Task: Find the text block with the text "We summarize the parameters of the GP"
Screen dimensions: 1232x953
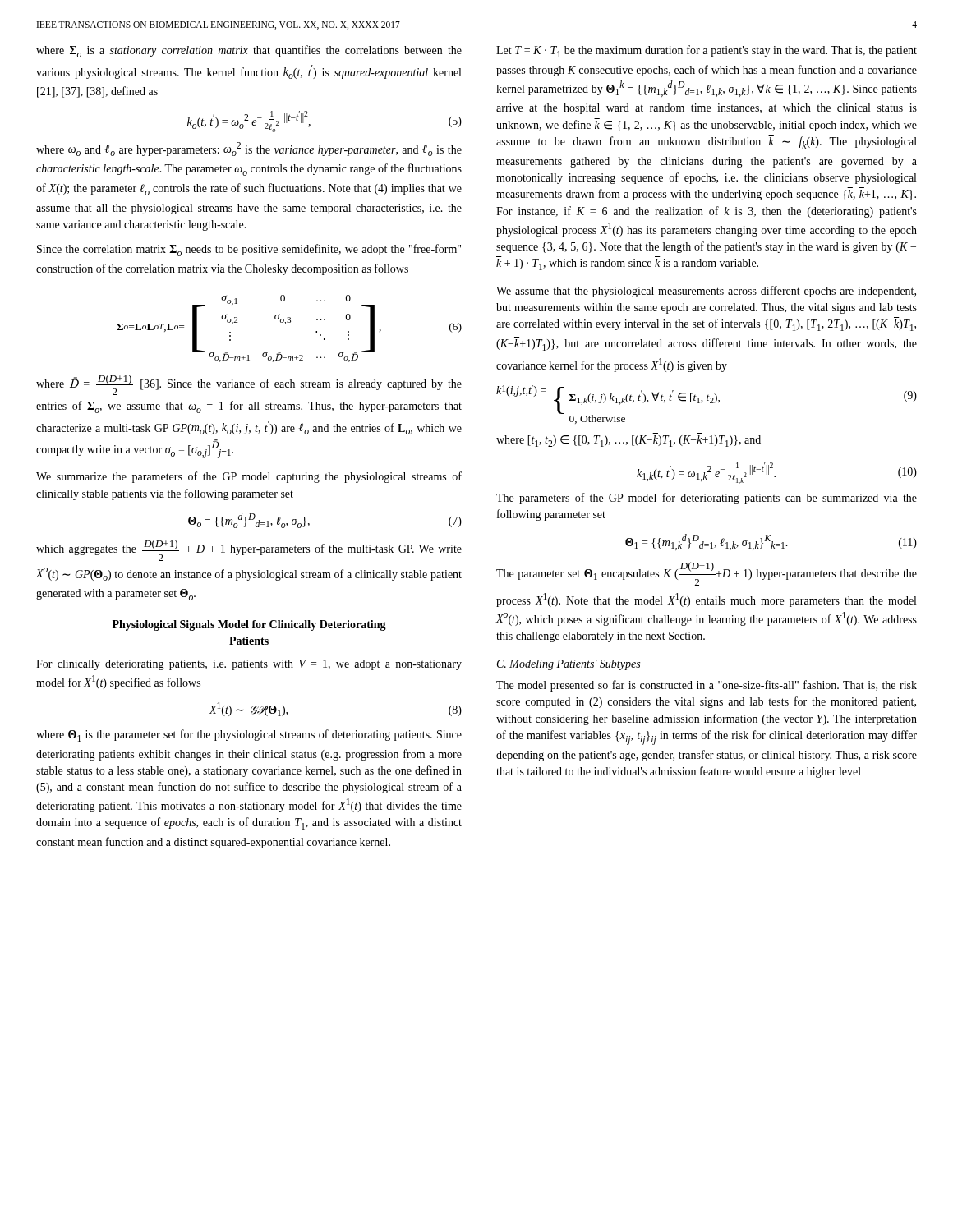Action: 249,486
